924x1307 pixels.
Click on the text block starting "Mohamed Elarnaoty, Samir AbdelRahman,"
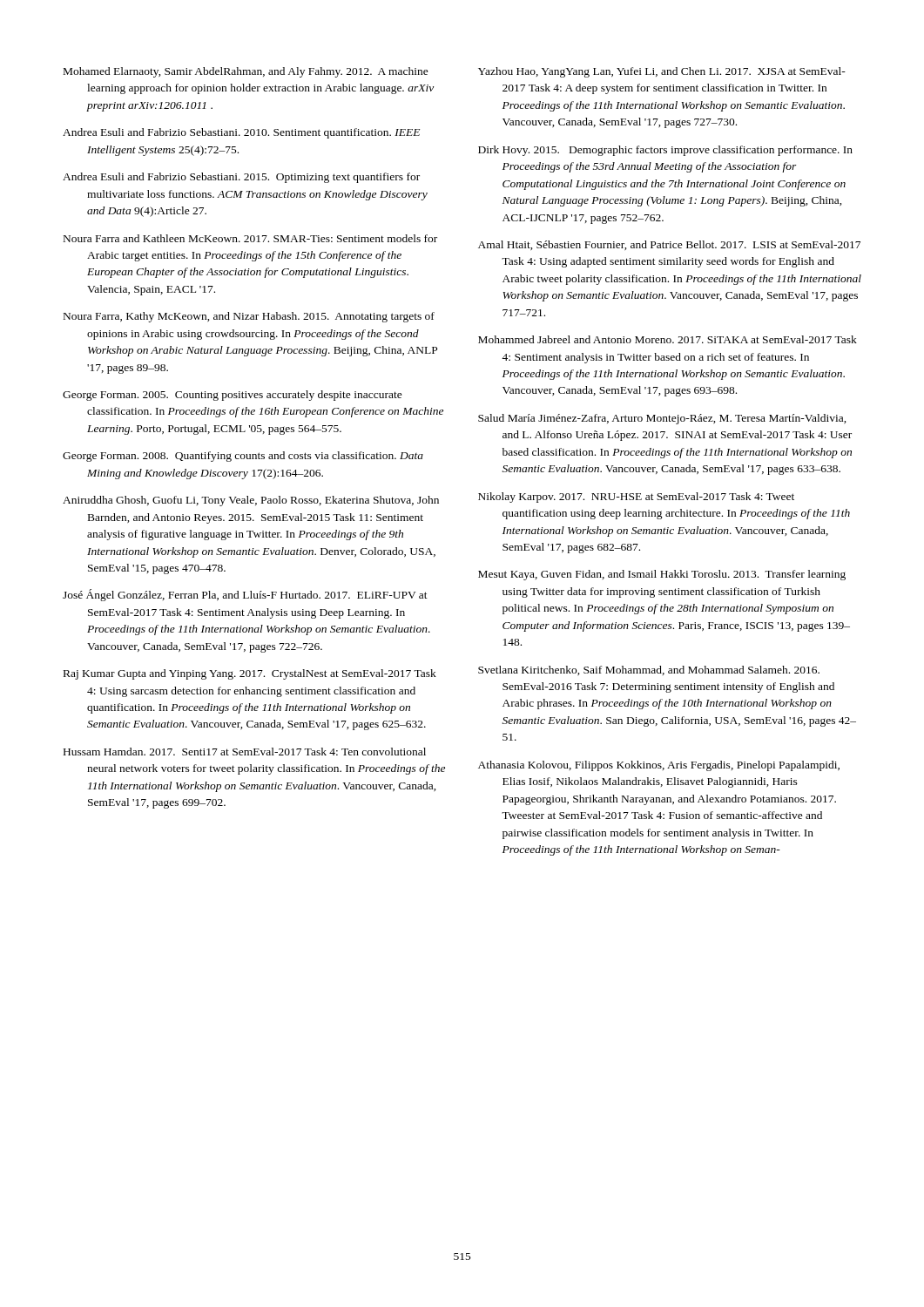tap(248, 88)
